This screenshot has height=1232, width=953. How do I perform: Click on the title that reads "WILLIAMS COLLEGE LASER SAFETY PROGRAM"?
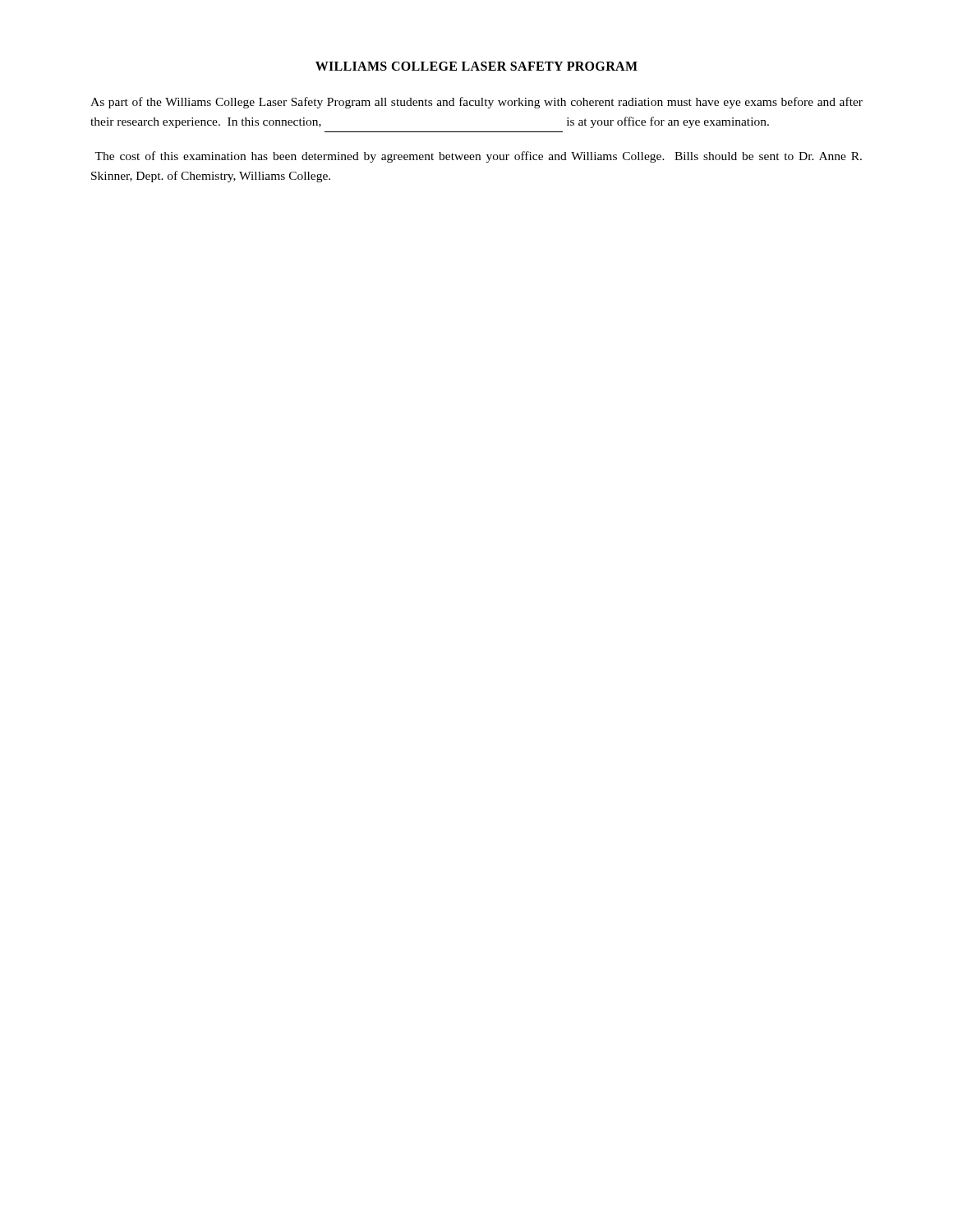(476, 66)
